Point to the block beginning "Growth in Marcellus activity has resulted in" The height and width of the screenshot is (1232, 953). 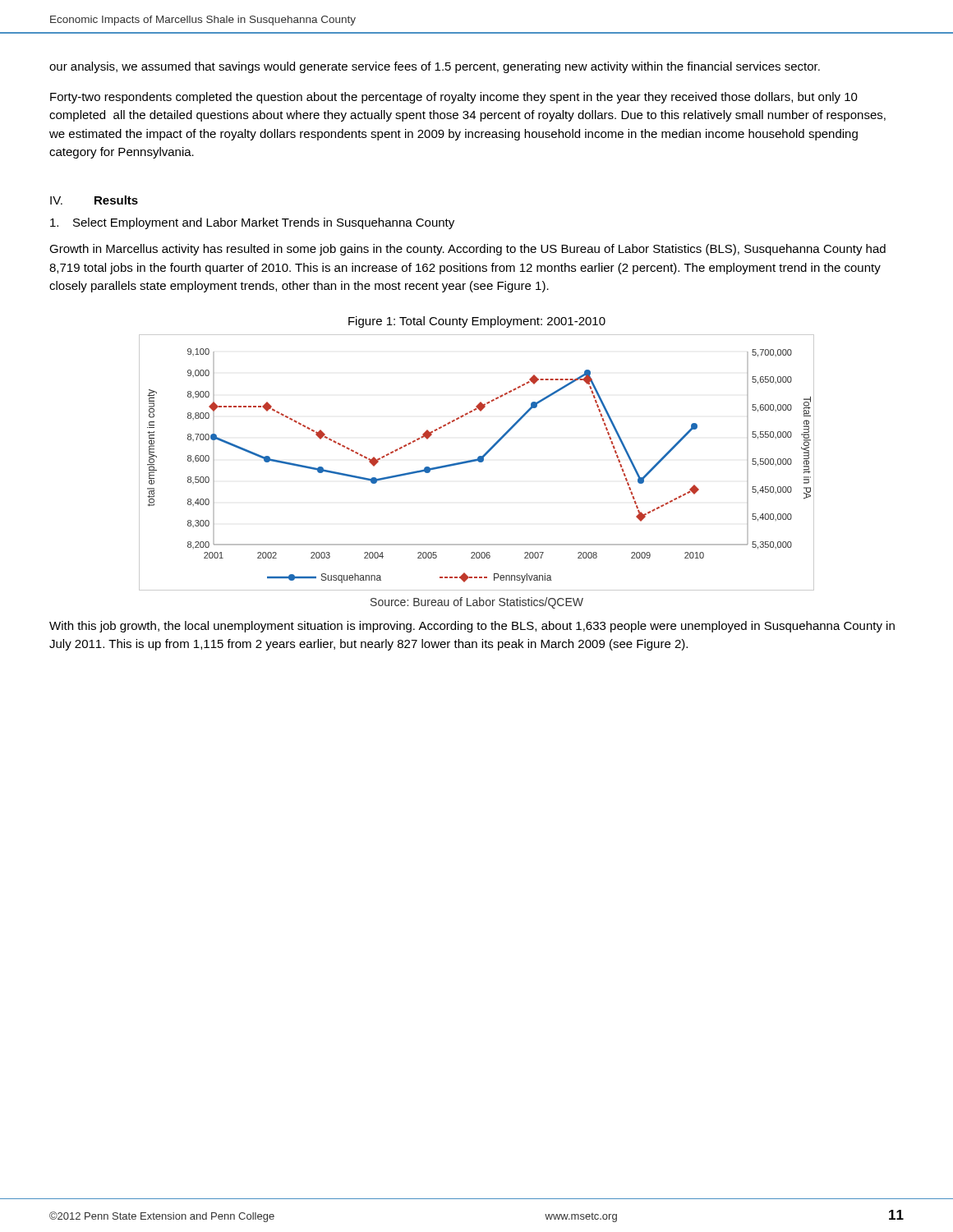468,267
